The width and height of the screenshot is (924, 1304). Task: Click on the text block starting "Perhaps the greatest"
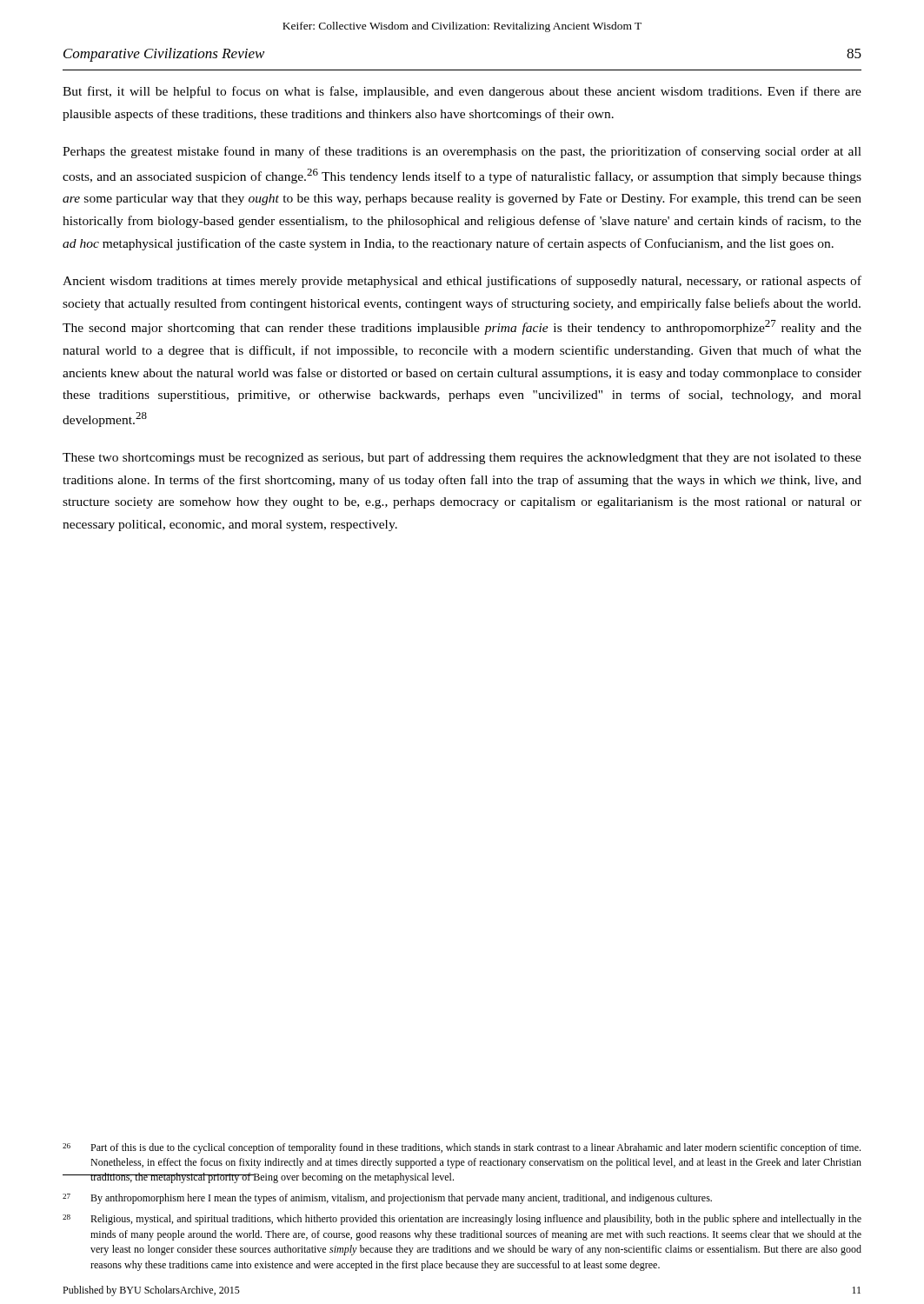462,197
